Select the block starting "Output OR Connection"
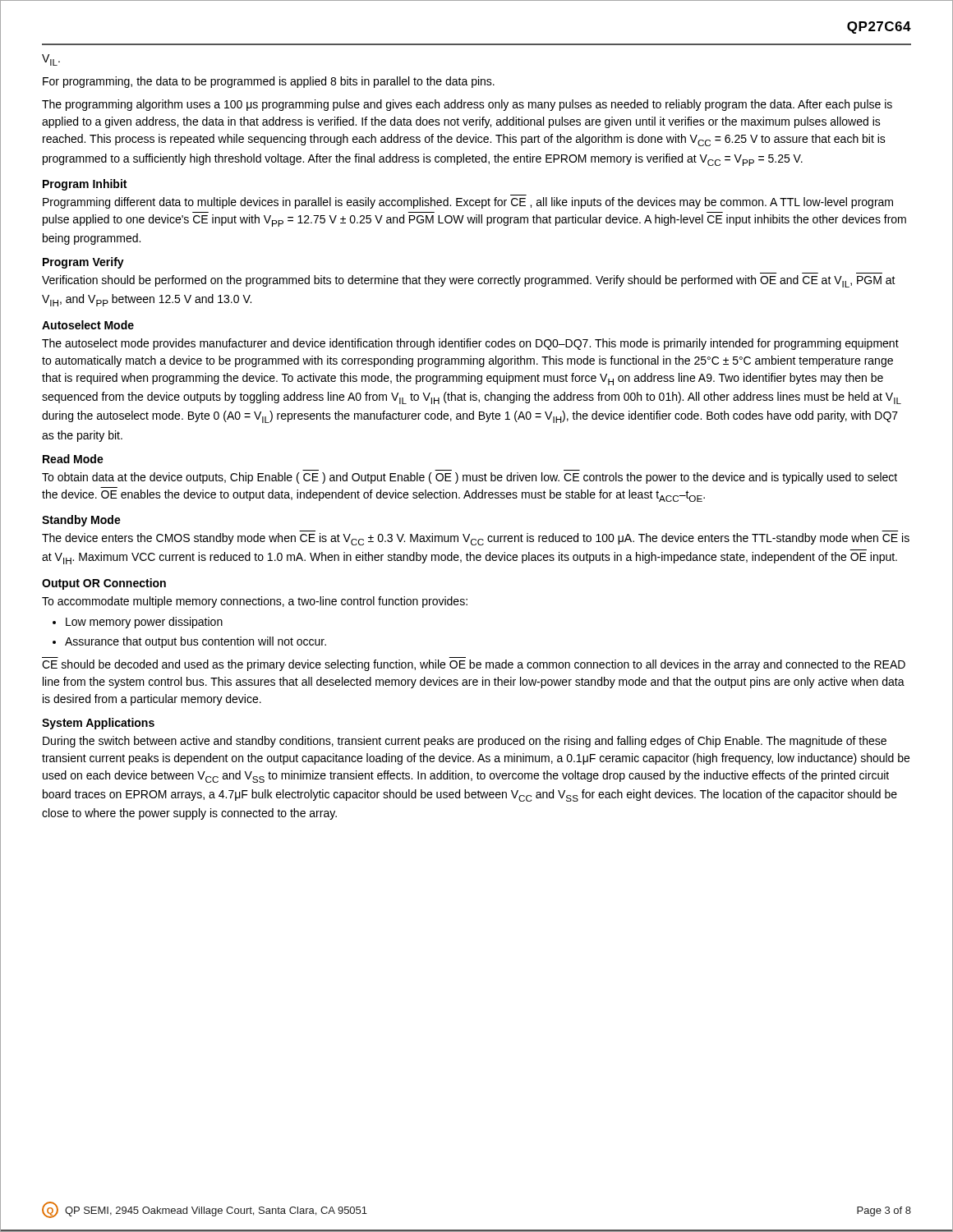Image resolution: width=953 pixels, height=1232 pixels. (x=104, y=583)
